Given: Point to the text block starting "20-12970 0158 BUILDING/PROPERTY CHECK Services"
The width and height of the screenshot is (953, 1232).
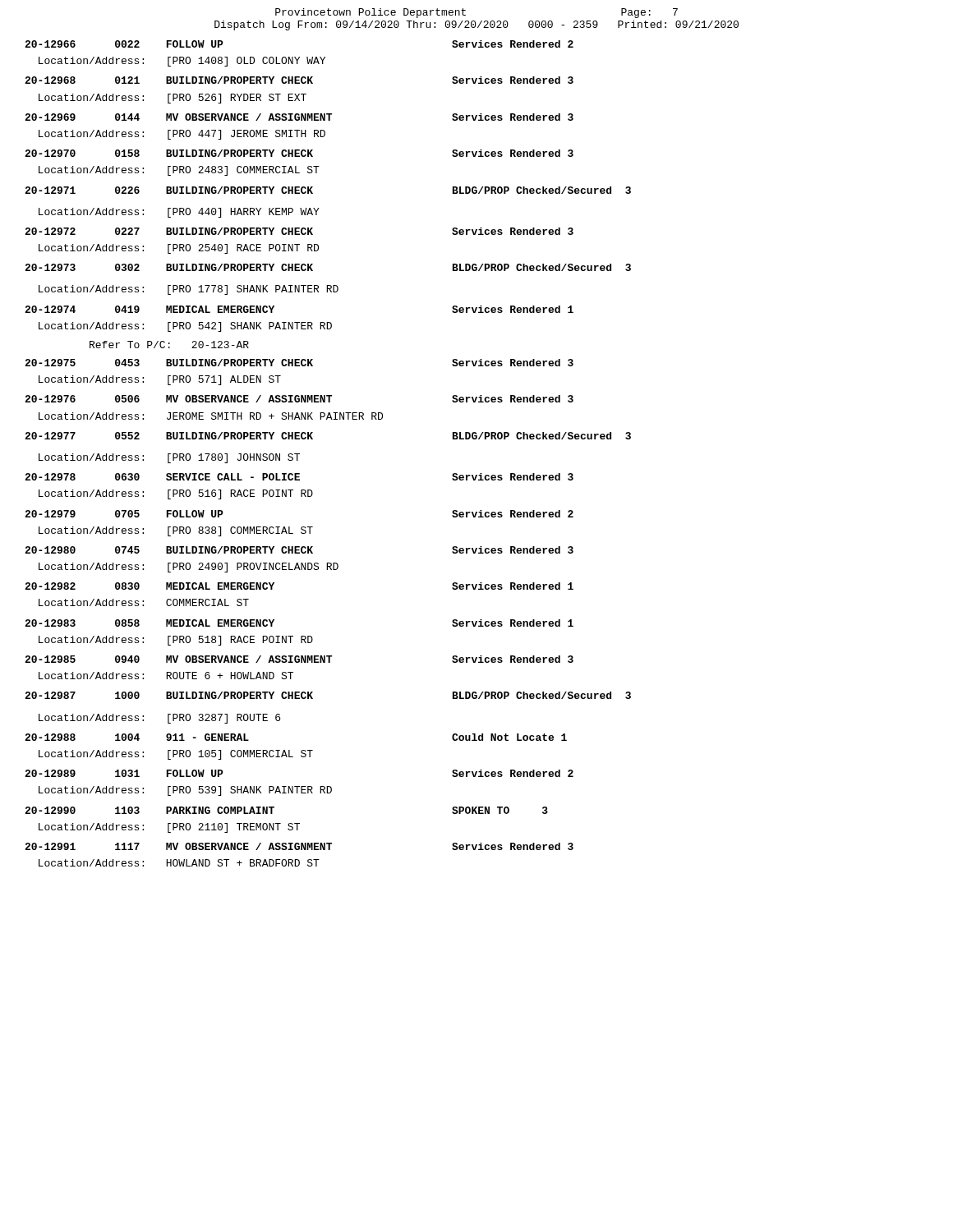Looking at the screenshot, I should click(476, 163).
